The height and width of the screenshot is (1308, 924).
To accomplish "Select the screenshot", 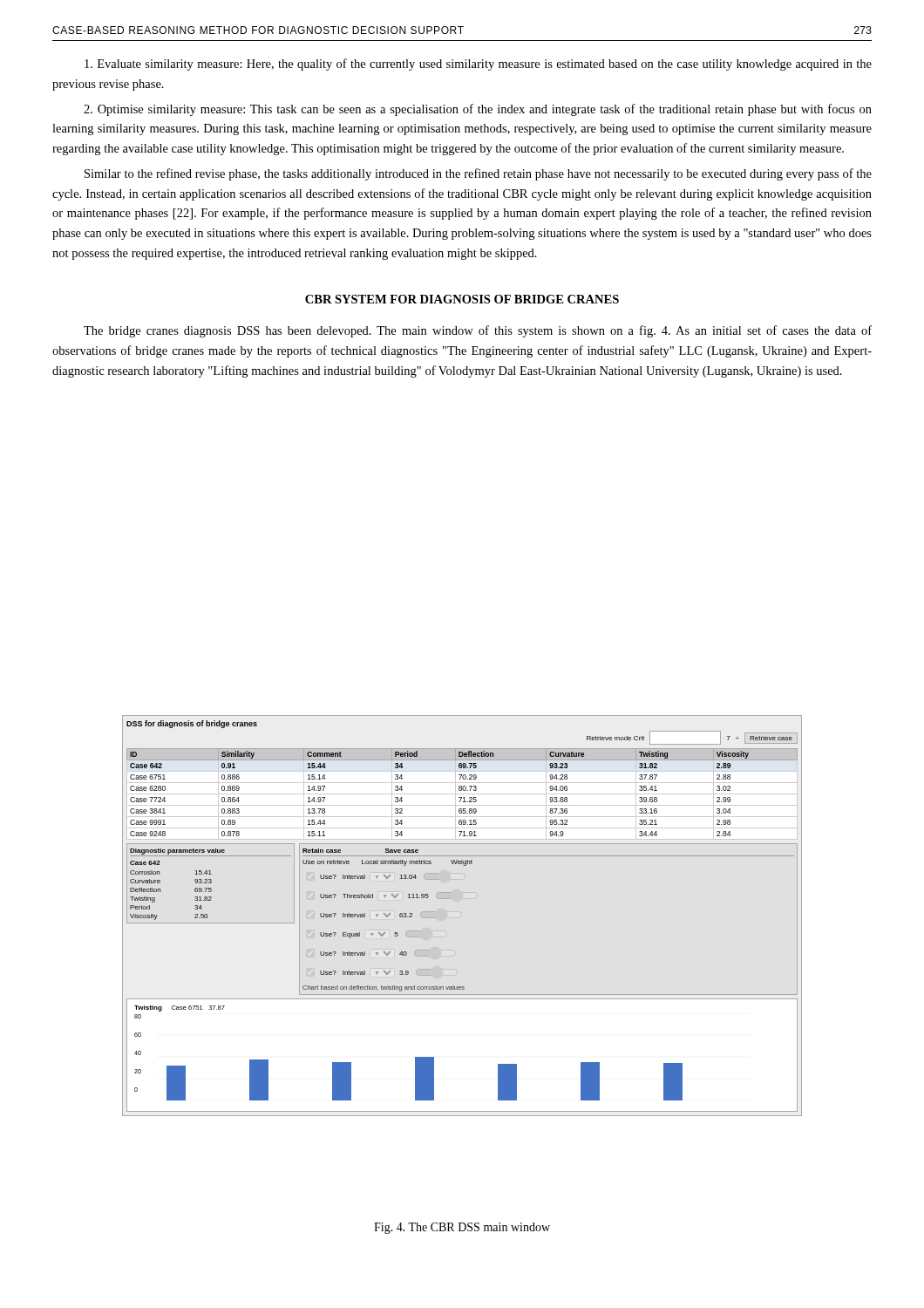I will point(462,916).
